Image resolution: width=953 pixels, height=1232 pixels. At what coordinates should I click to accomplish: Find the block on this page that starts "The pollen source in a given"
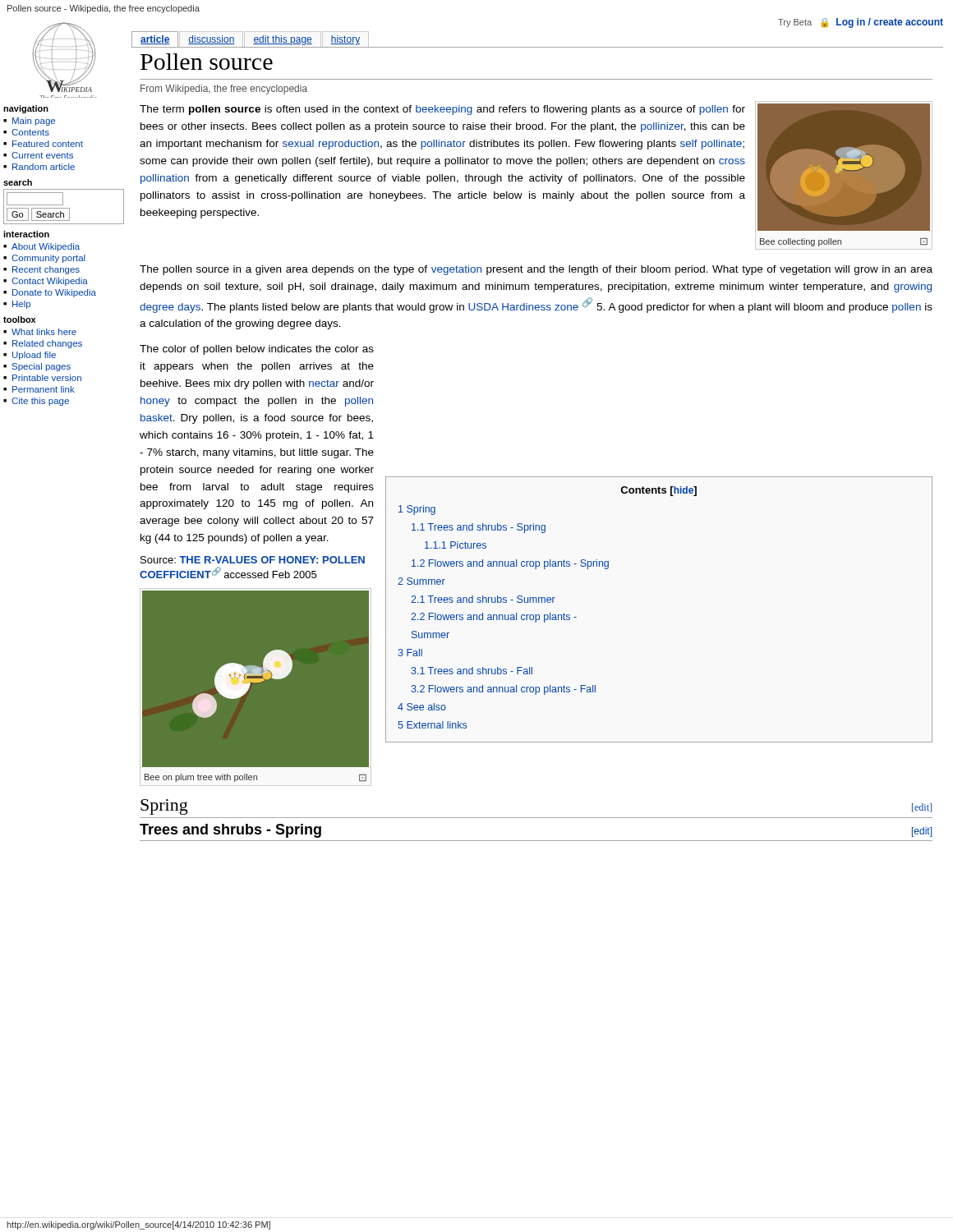pyautogui.click(x=536, y=296)
